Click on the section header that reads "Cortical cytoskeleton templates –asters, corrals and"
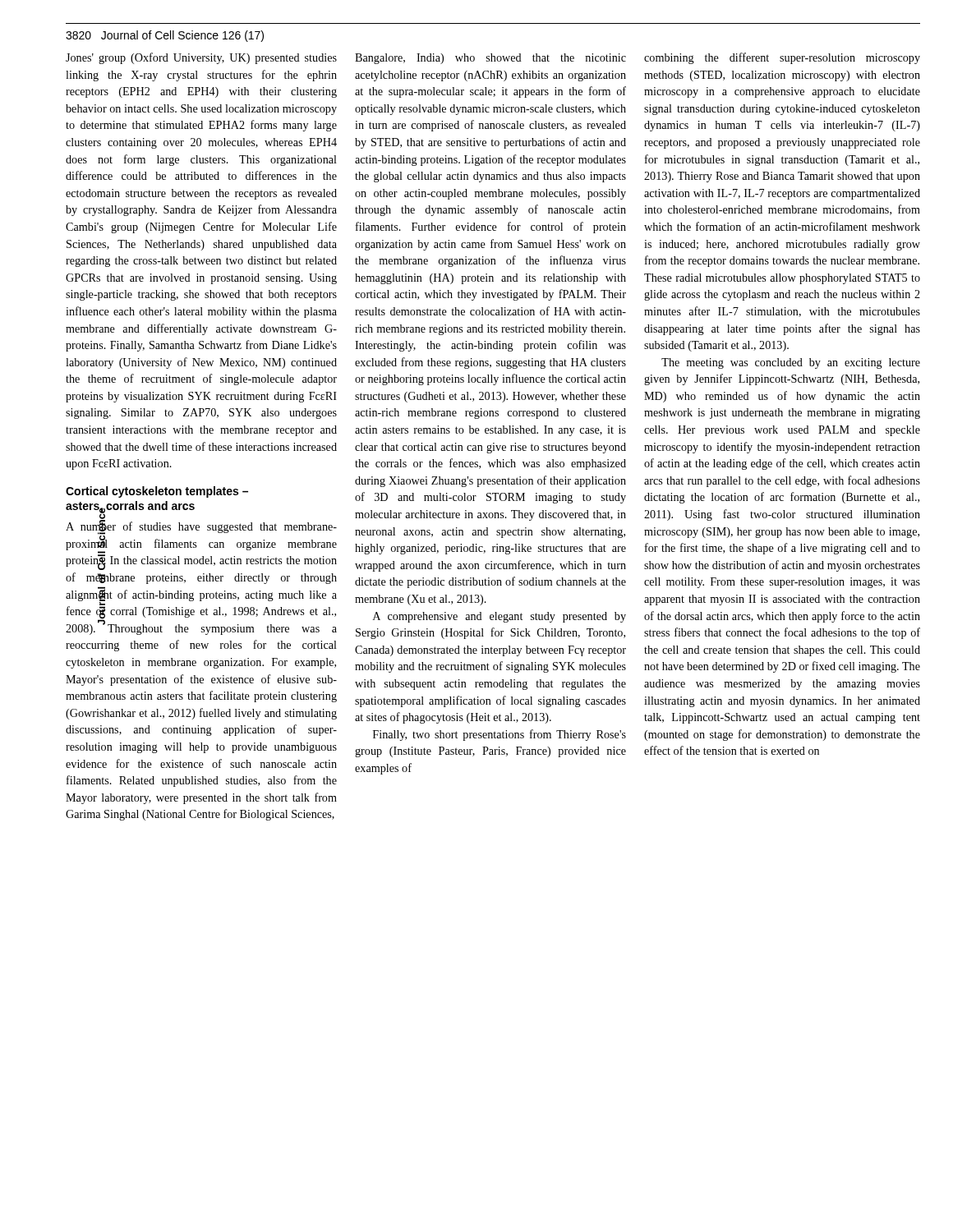 tap(157, 498)
